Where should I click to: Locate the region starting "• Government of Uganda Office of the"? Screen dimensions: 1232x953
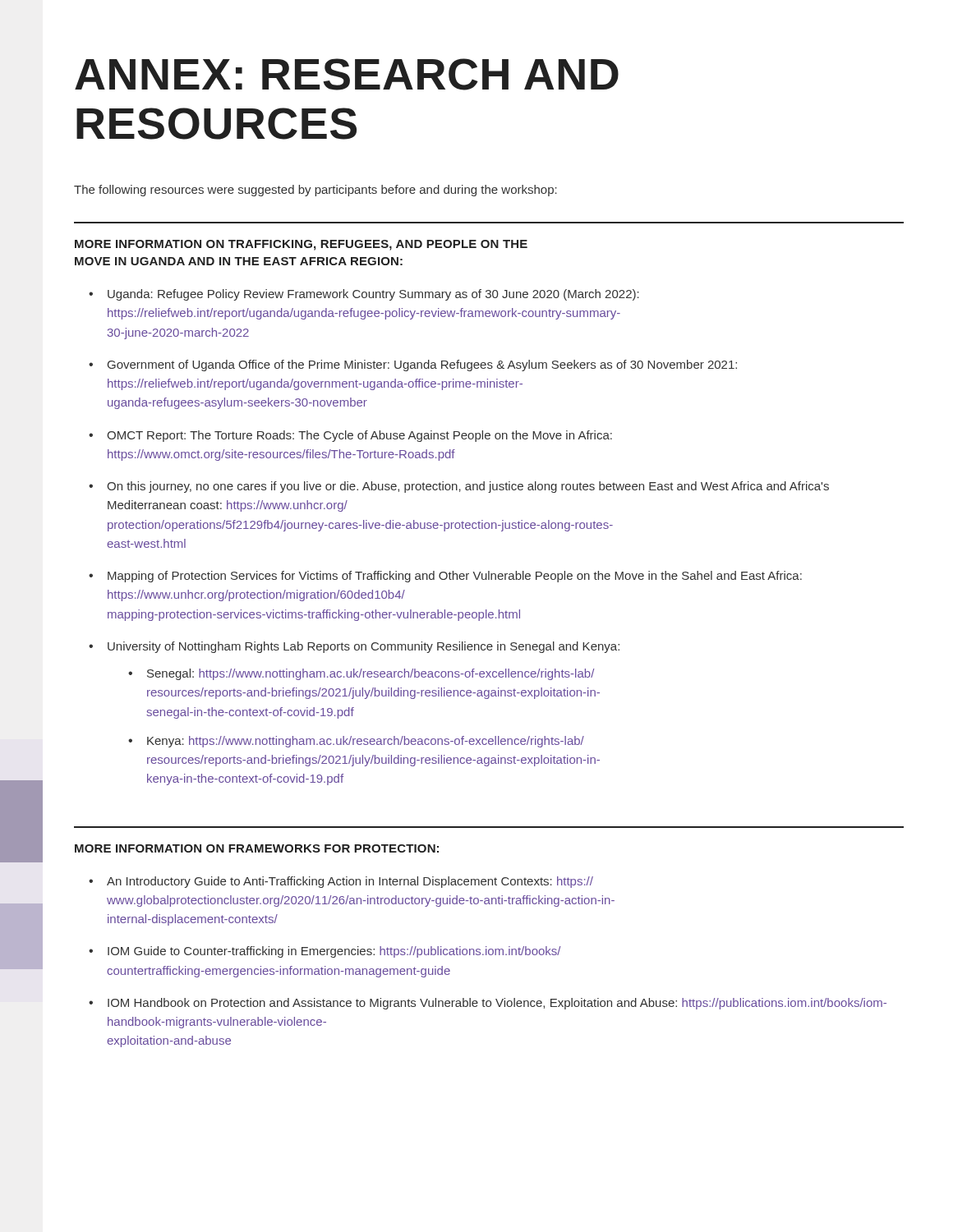(496, 383)
